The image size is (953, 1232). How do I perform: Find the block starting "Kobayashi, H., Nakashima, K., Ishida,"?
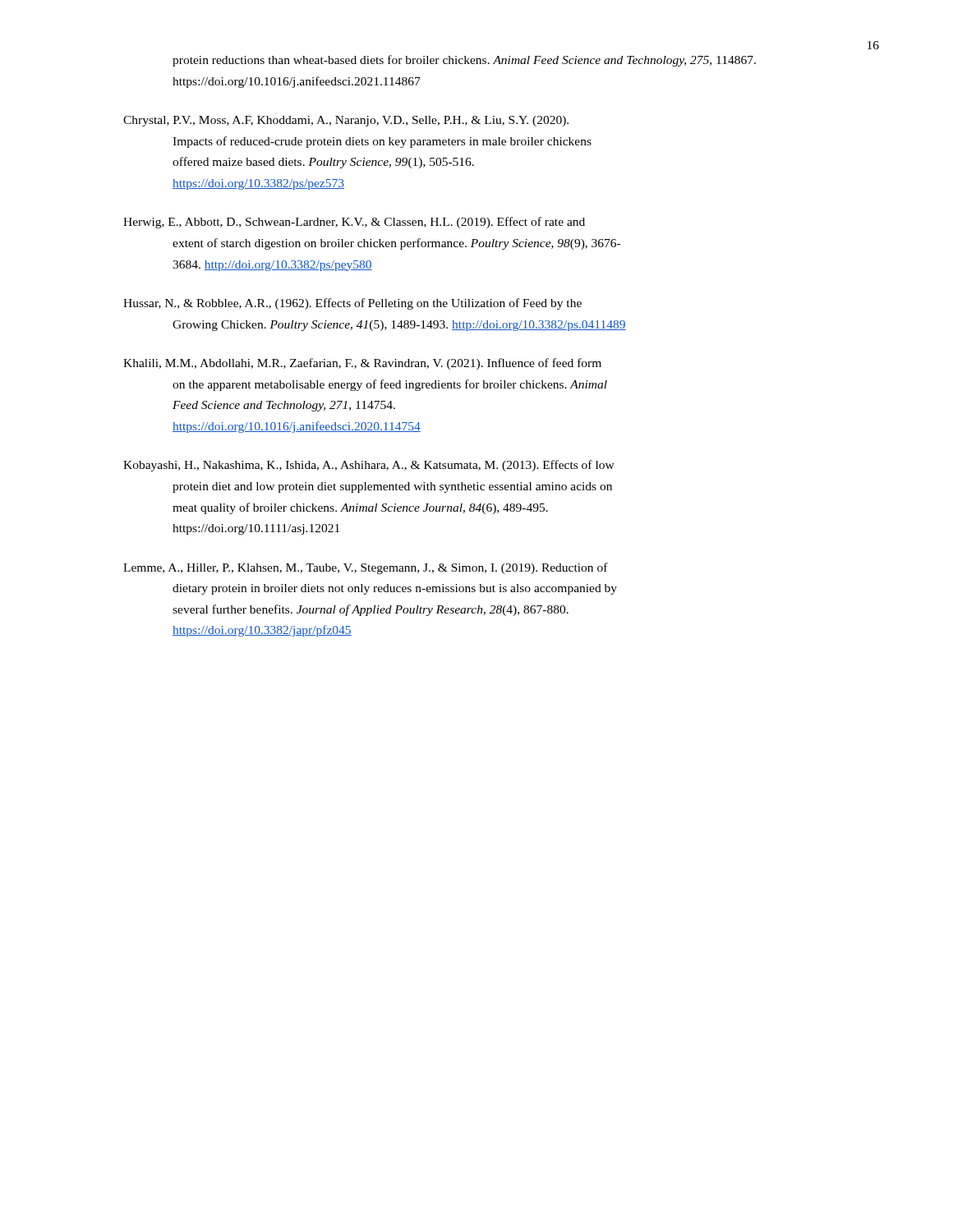tap(501, 497)
